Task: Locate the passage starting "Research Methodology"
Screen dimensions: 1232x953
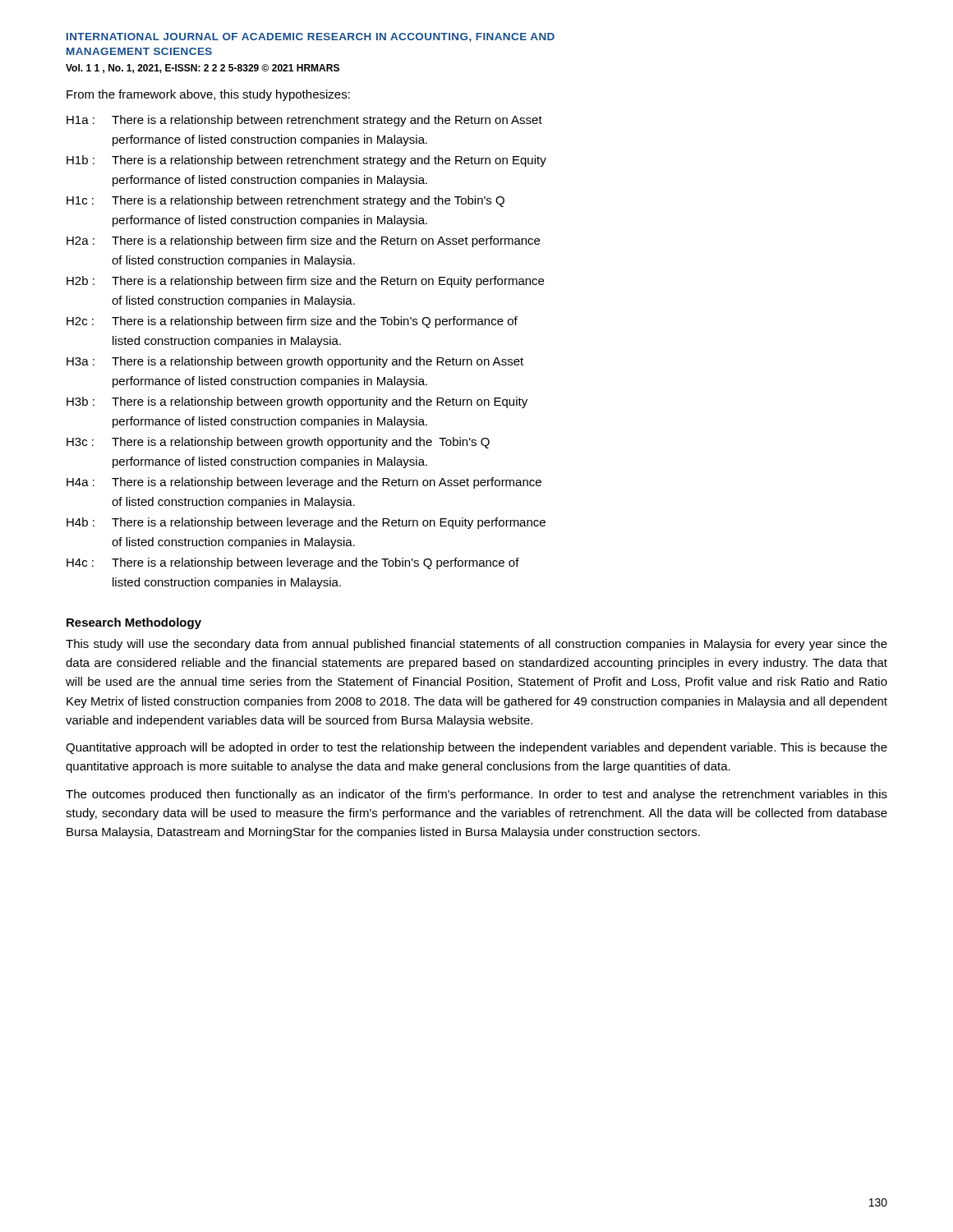Action: (x=134, y=622)
